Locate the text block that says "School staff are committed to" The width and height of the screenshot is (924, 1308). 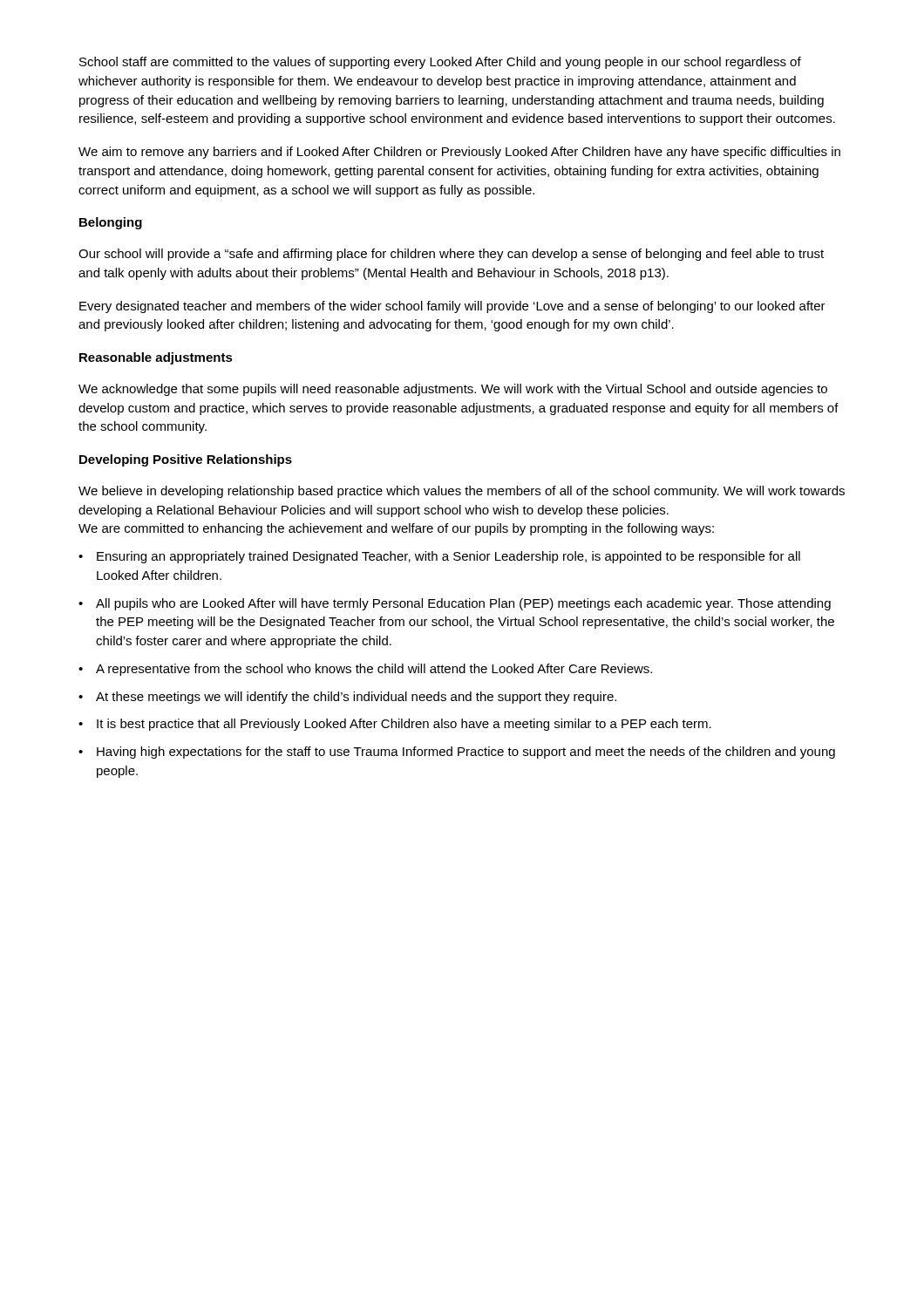pos(462,90)
